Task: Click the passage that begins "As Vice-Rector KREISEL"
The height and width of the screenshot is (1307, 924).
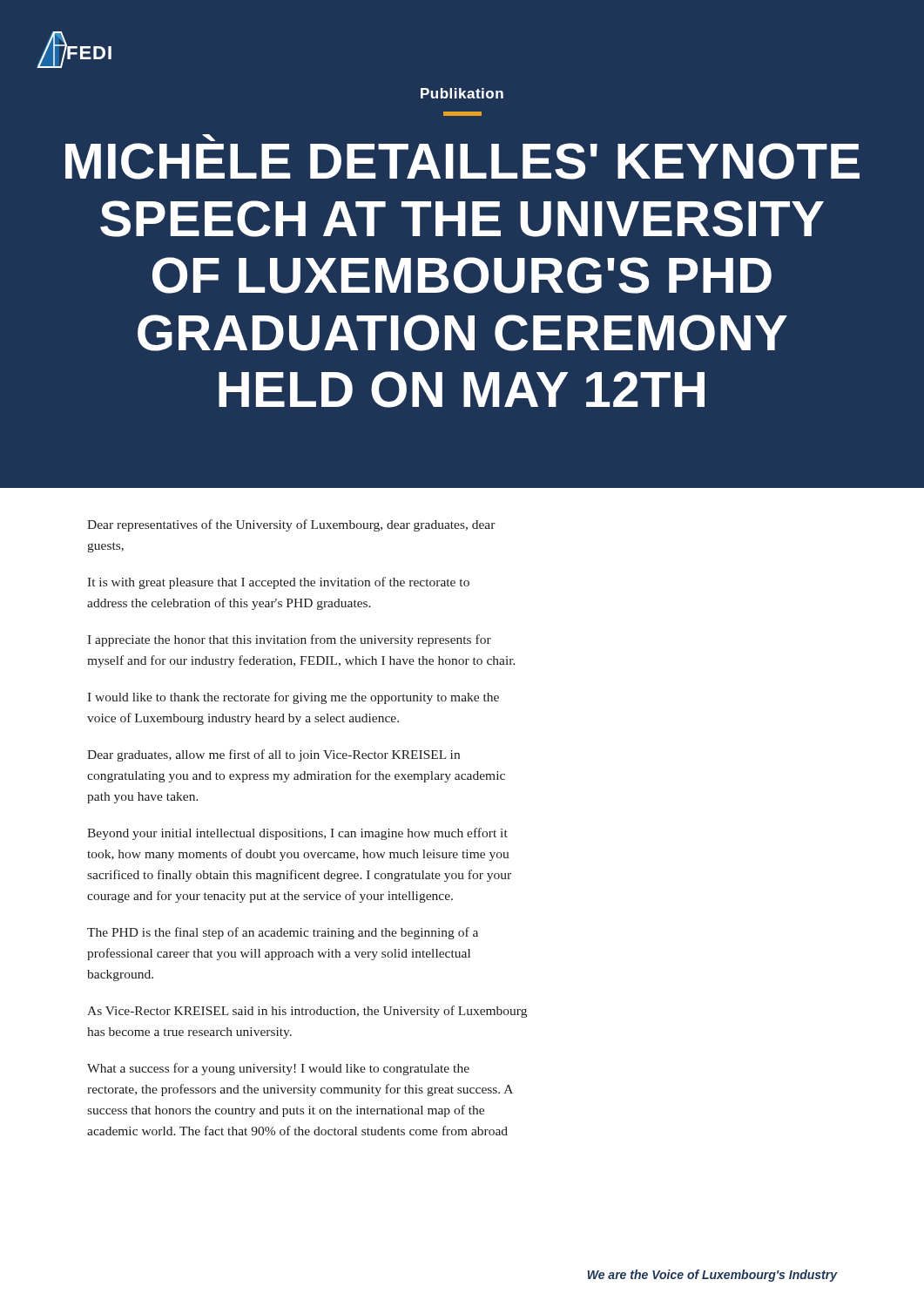Action: (418, 1021)
